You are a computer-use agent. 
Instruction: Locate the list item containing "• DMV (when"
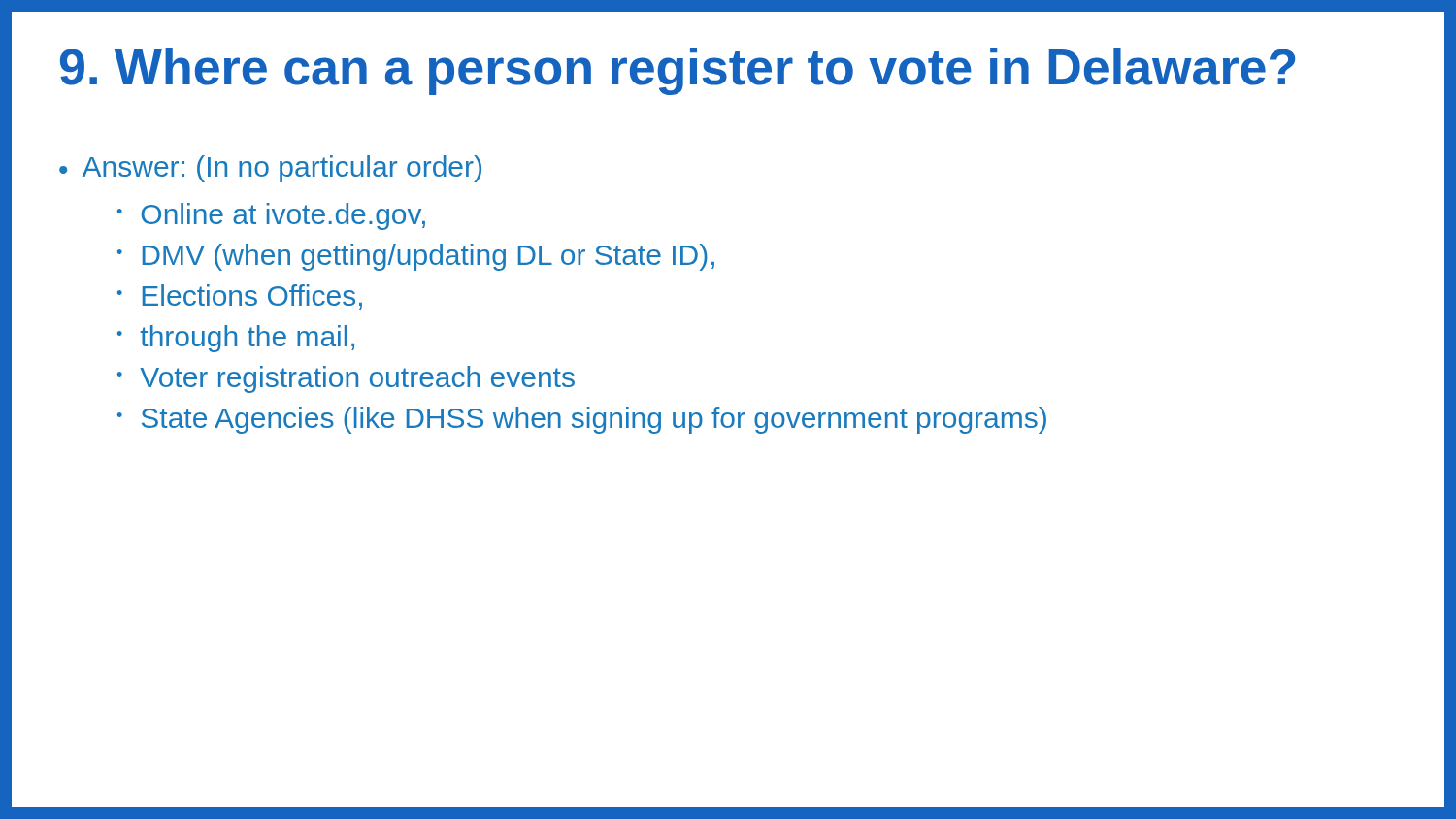pos(417,255)
